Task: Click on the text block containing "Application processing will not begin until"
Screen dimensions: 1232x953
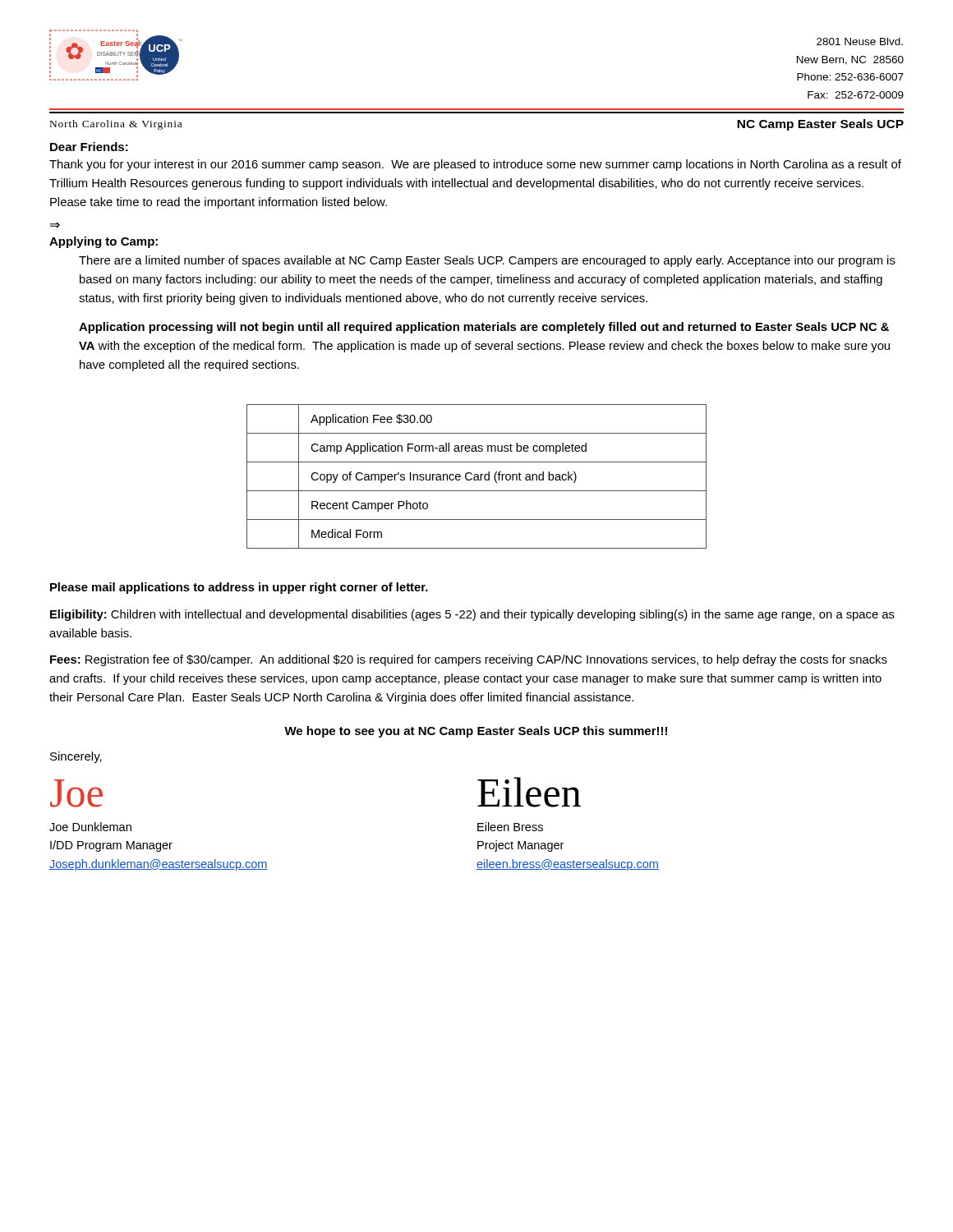Action: point(485,346)
